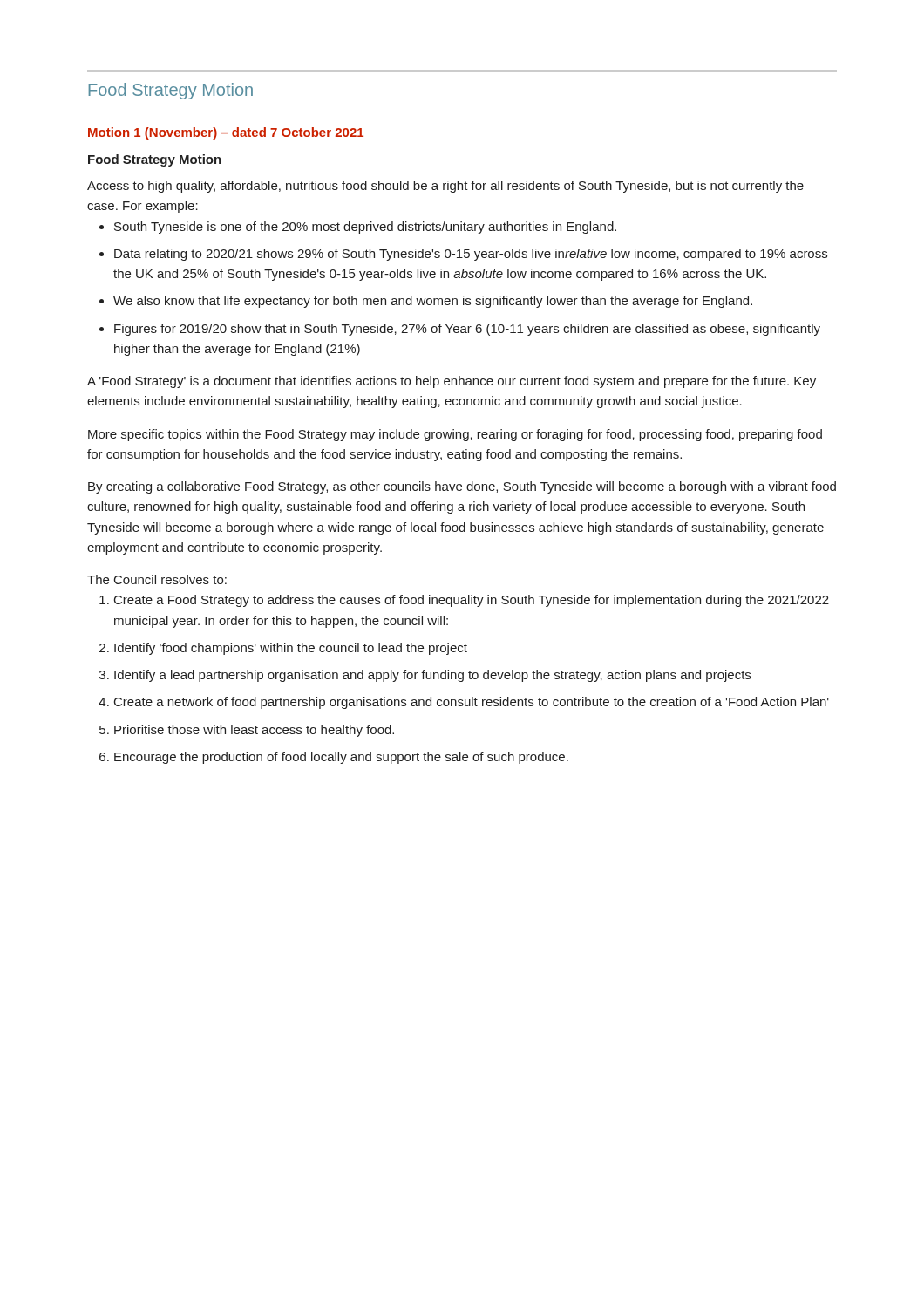Screen dimensions: 1308x924
Task: Point to the block beginning "Figures for 2019/20 show that in South"
Action: click(x=467, y=338)
